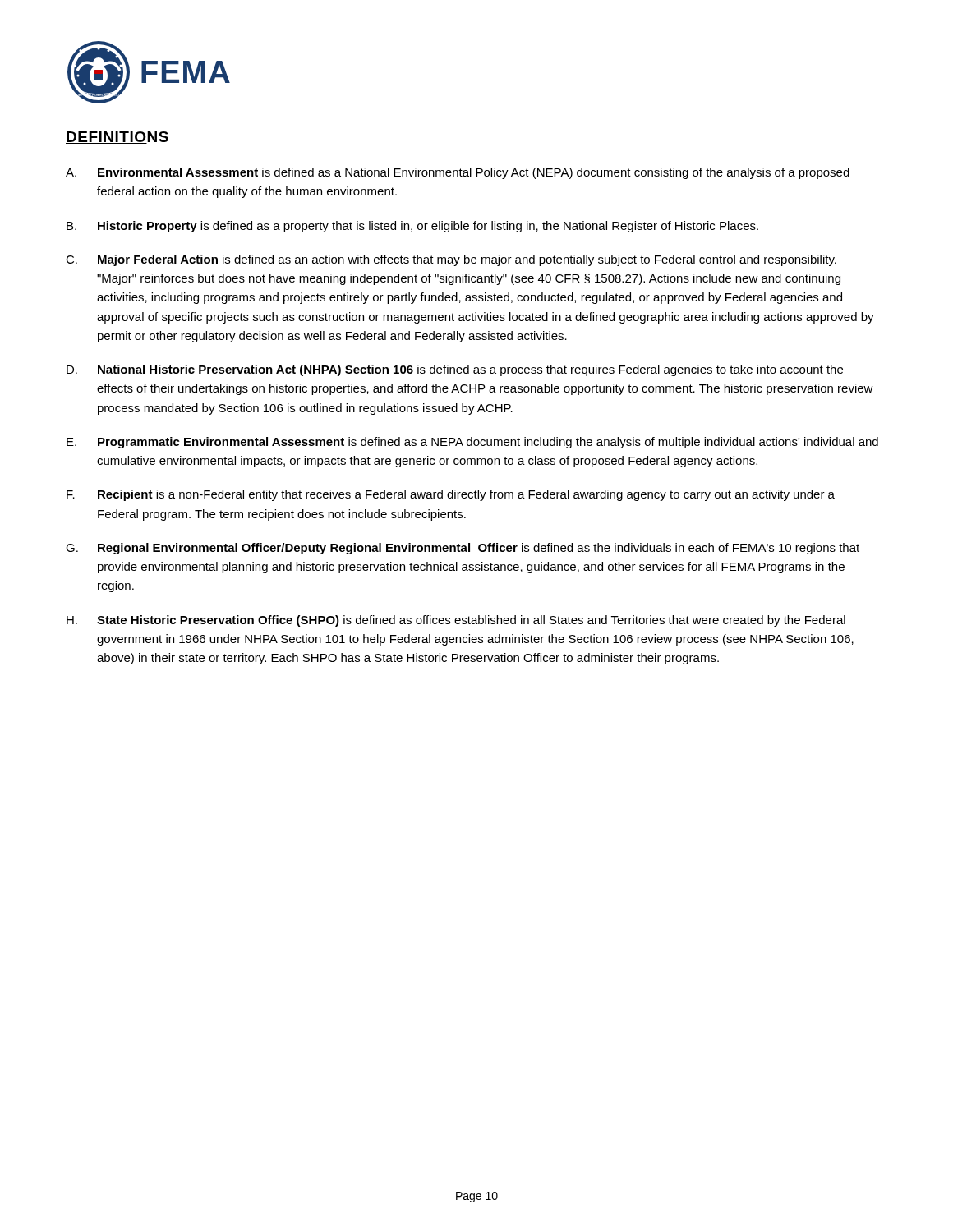Click on the list item containing "G. Regional Environmental Officer/Deputy Regional"
This screenshot has height=1232, width=953.
(472, 566)
